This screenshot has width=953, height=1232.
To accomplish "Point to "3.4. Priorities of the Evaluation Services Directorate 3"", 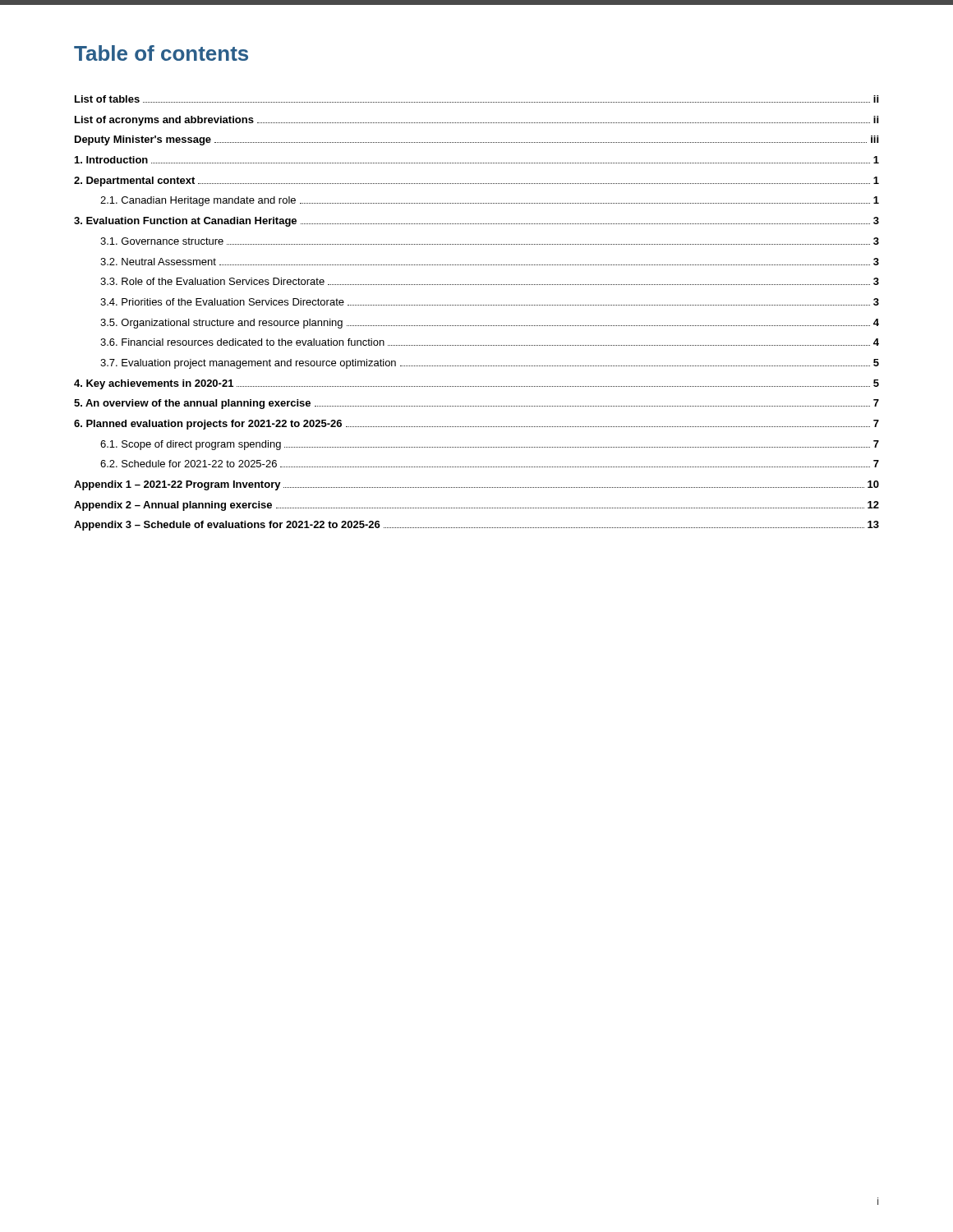I will tap(490, 302).
